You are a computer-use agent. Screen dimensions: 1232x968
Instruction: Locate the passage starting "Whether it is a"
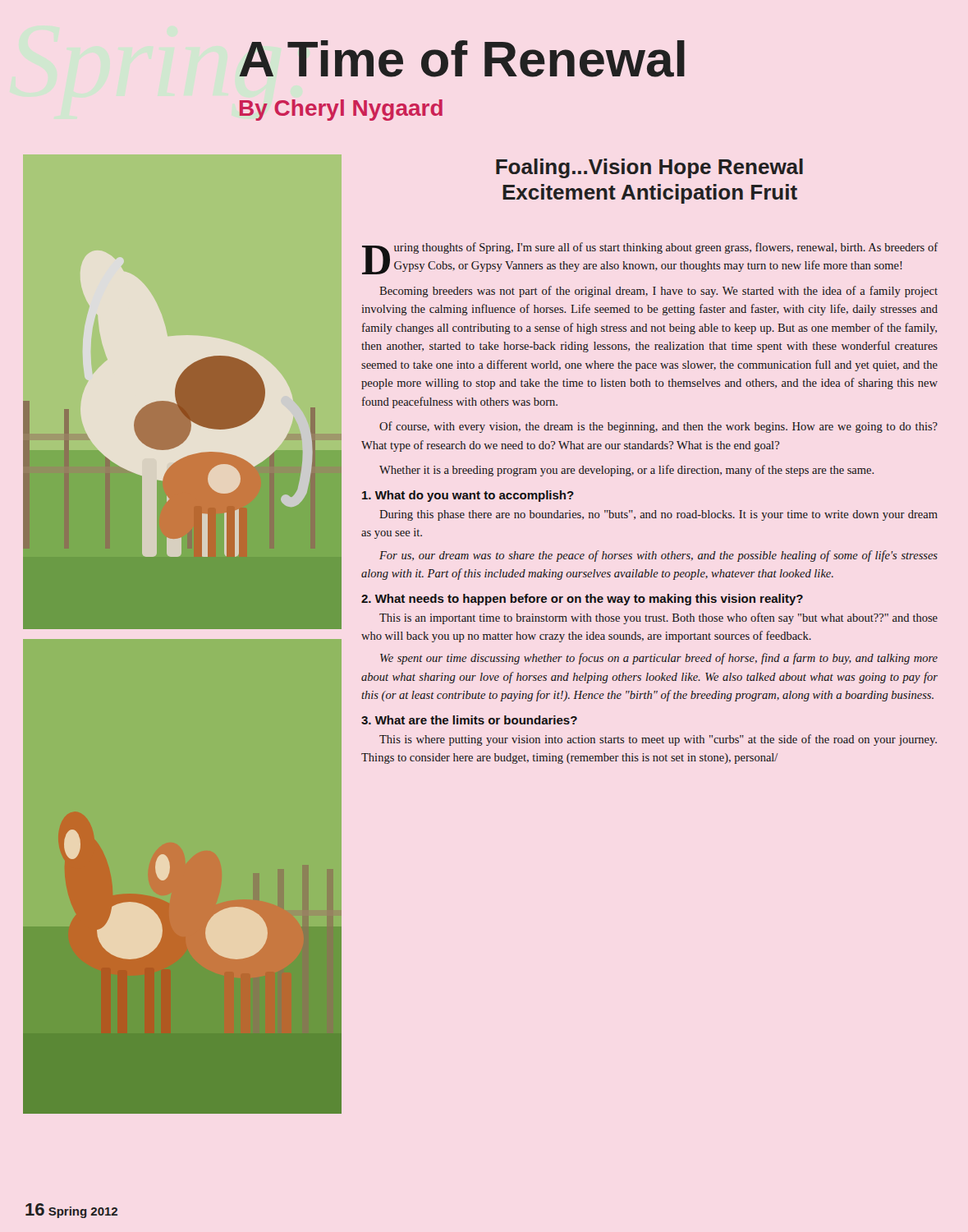tap(627, 470)
